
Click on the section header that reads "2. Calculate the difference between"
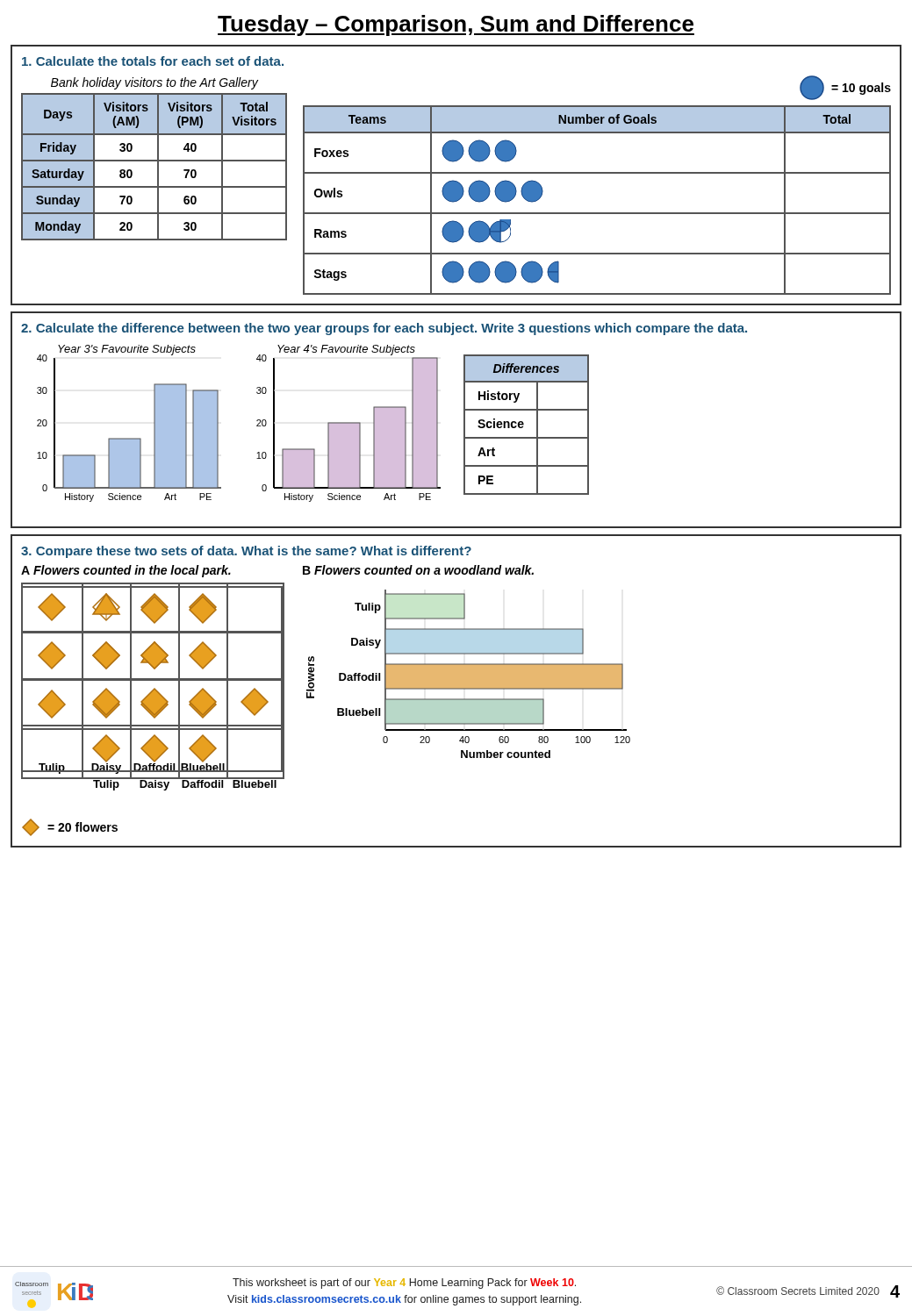coord(385,328)
